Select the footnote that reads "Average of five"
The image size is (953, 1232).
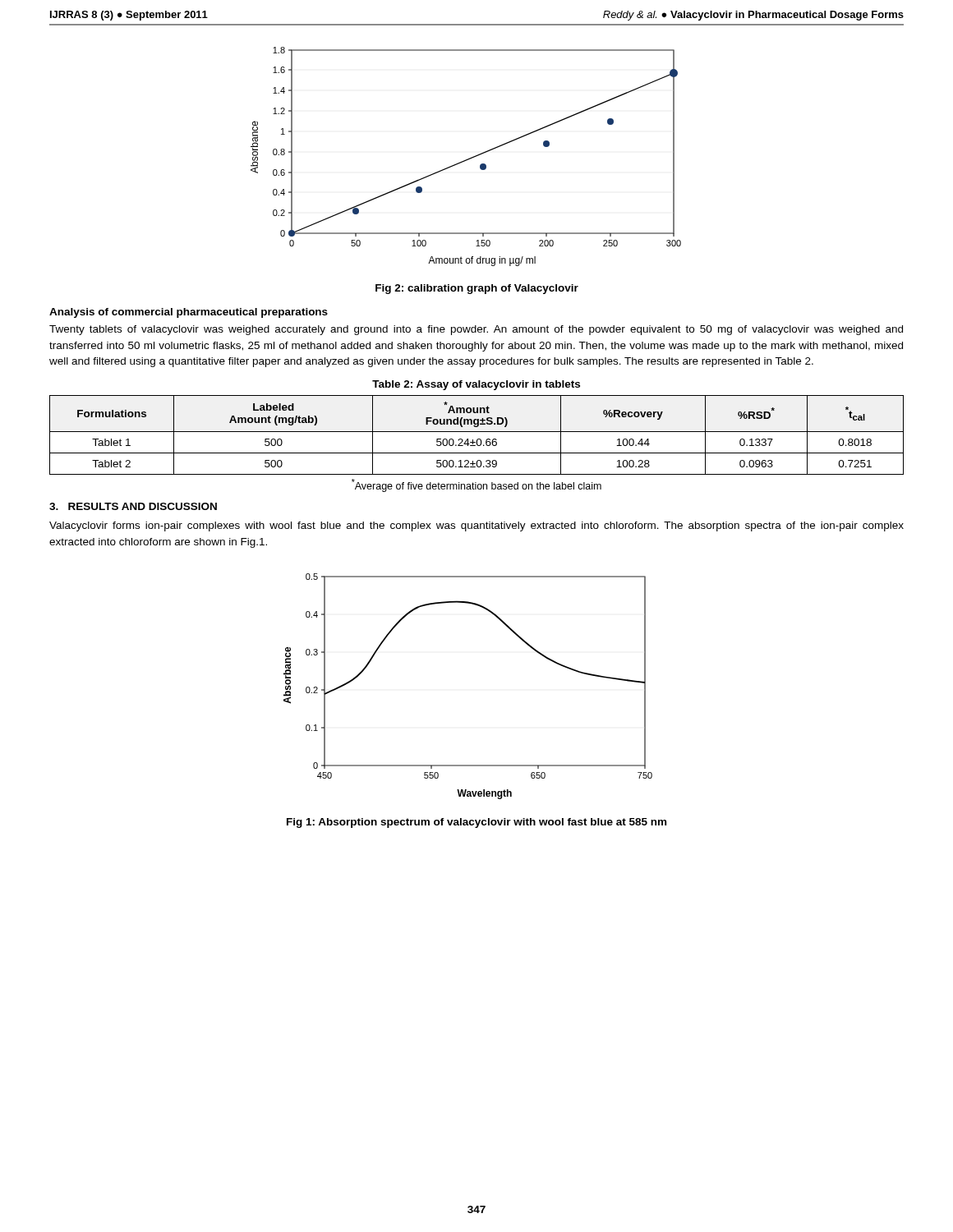(476, 485)
